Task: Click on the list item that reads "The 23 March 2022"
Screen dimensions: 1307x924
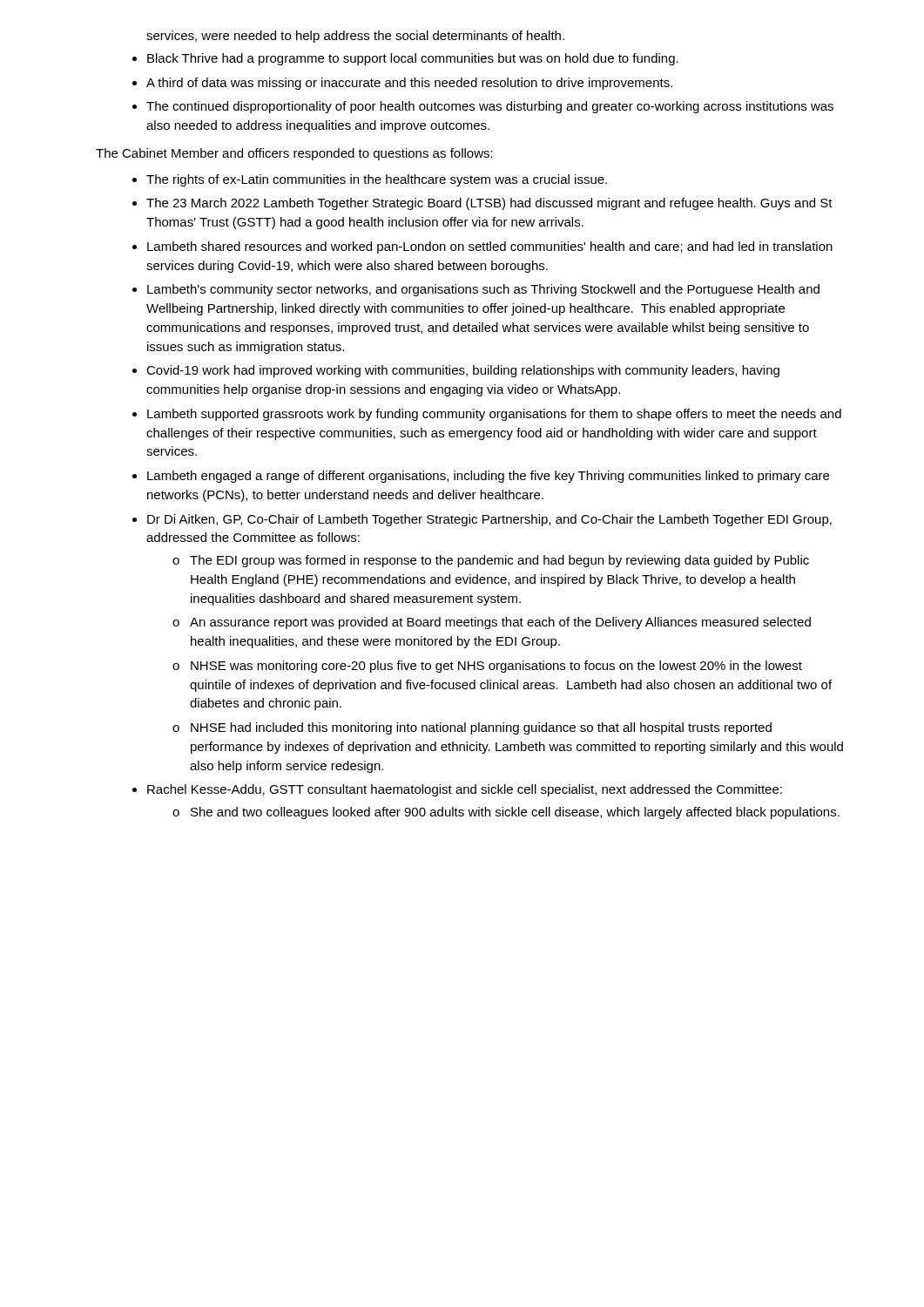Action: 489,212
